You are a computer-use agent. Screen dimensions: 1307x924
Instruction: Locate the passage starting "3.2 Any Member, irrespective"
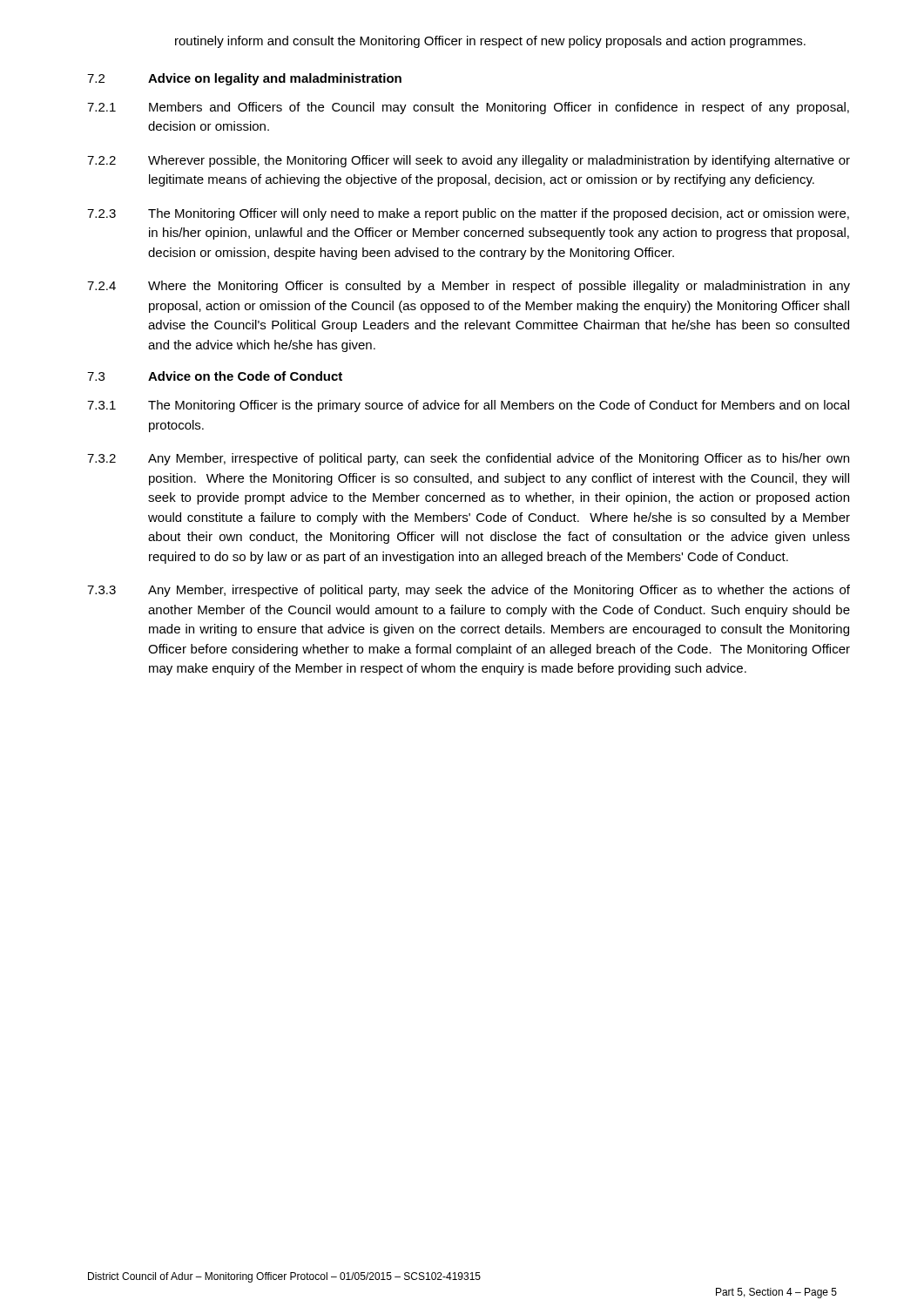pos(469,508)
